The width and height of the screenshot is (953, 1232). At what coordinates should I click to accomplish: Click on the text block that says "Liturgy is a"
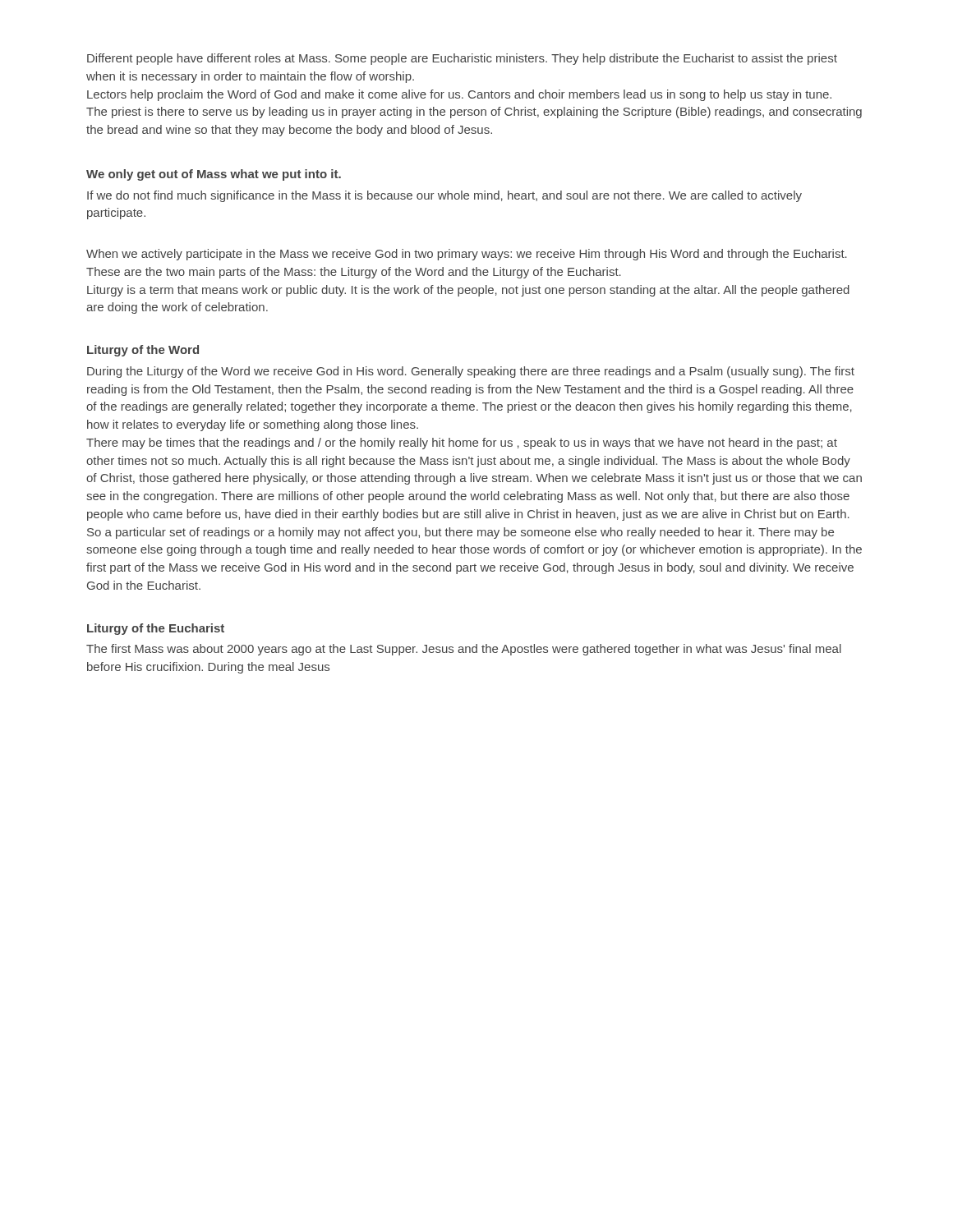(x=468, y=298)
